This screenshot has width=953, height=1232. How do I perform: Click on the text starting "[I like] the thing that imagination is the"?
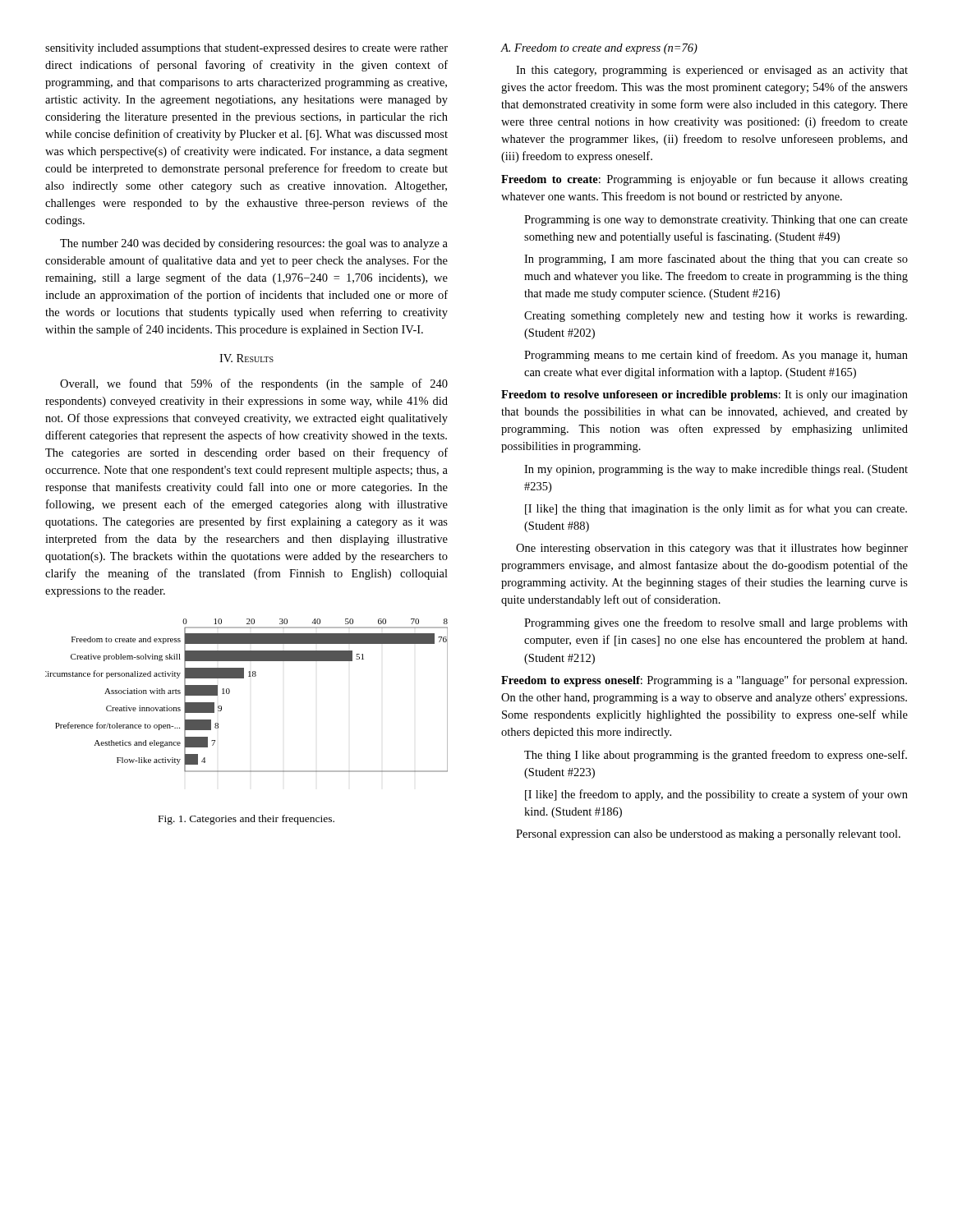coord(716,518)
